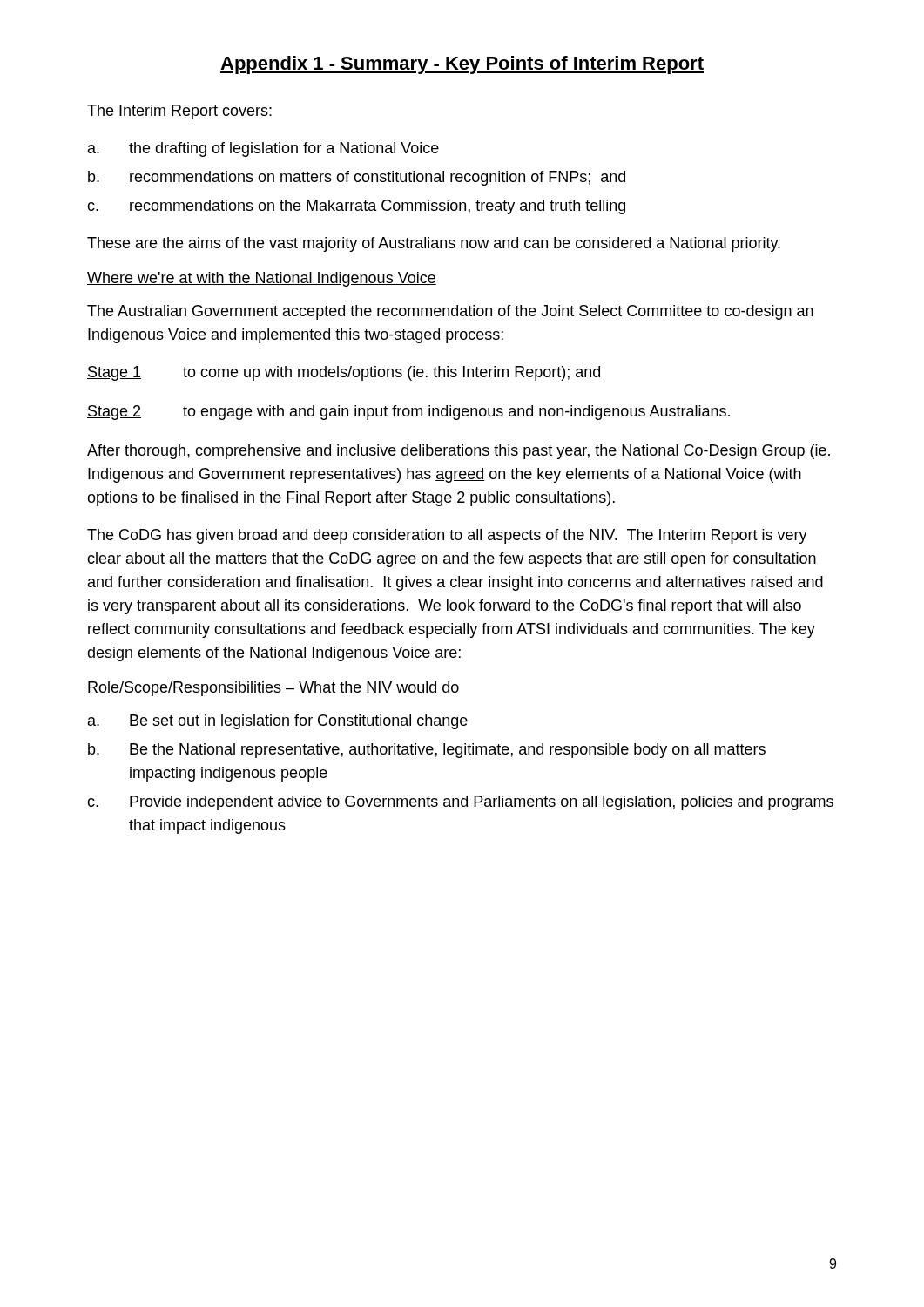Click on the element starting "Appendix 1 - Summary - Key Points"
This screenshot has height=1307, width=924.
pos(462,63)
